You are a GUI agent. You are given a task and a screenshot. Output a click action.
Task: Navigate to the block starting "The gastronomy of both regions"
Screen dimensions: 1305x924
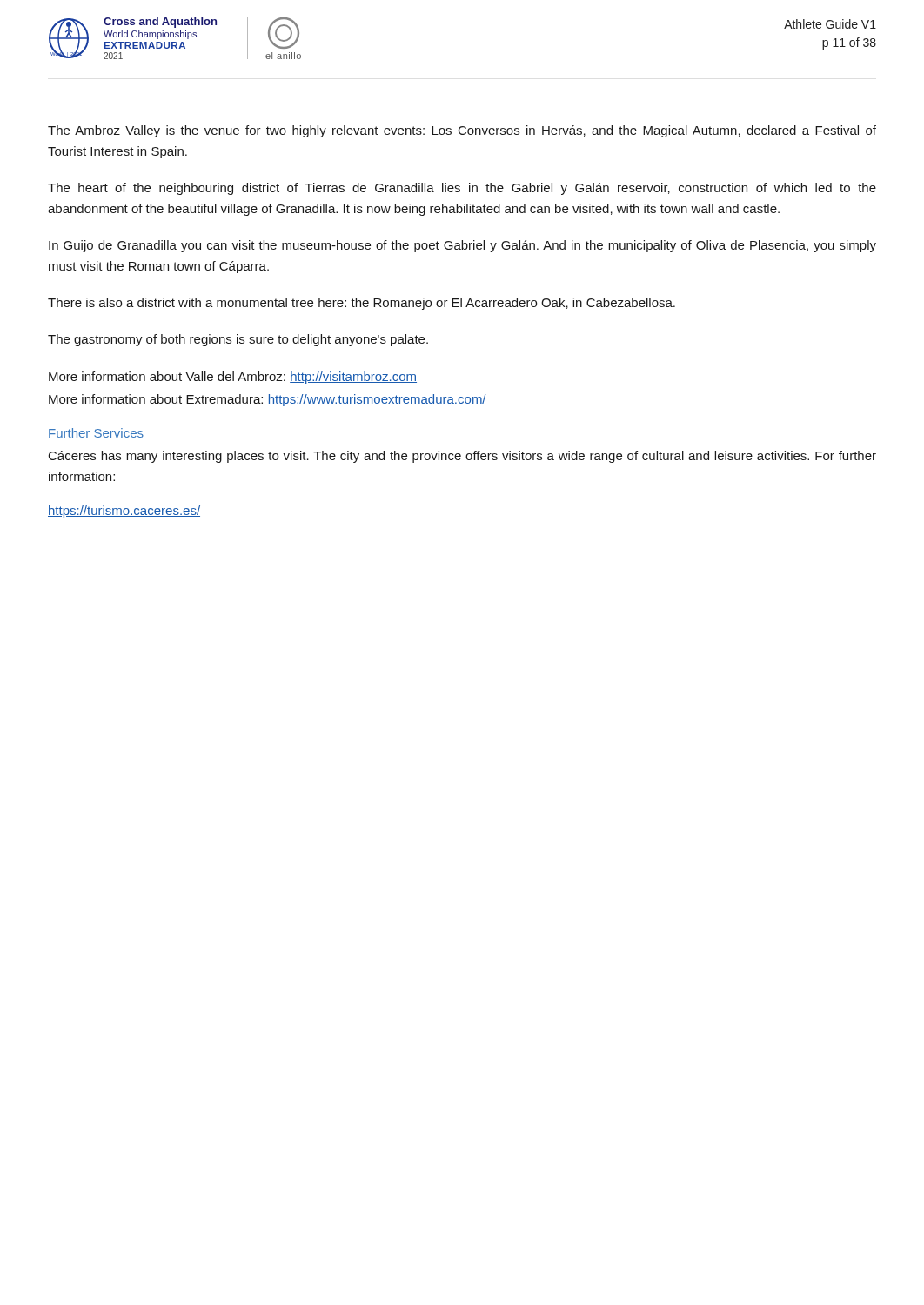[238, 339]
